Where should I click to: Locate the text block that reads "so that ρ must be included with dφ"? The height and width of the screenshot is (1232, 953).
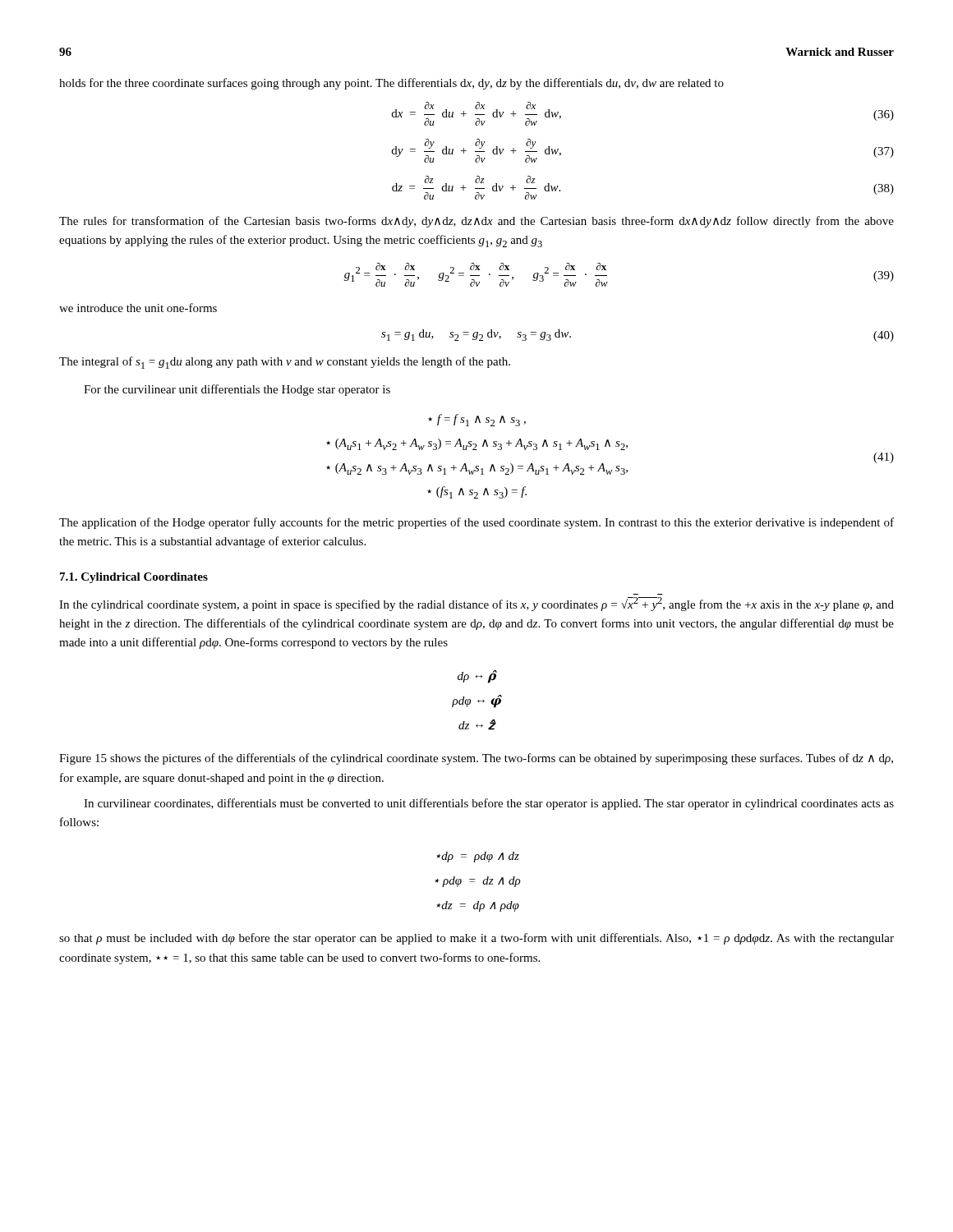(476, 948)
